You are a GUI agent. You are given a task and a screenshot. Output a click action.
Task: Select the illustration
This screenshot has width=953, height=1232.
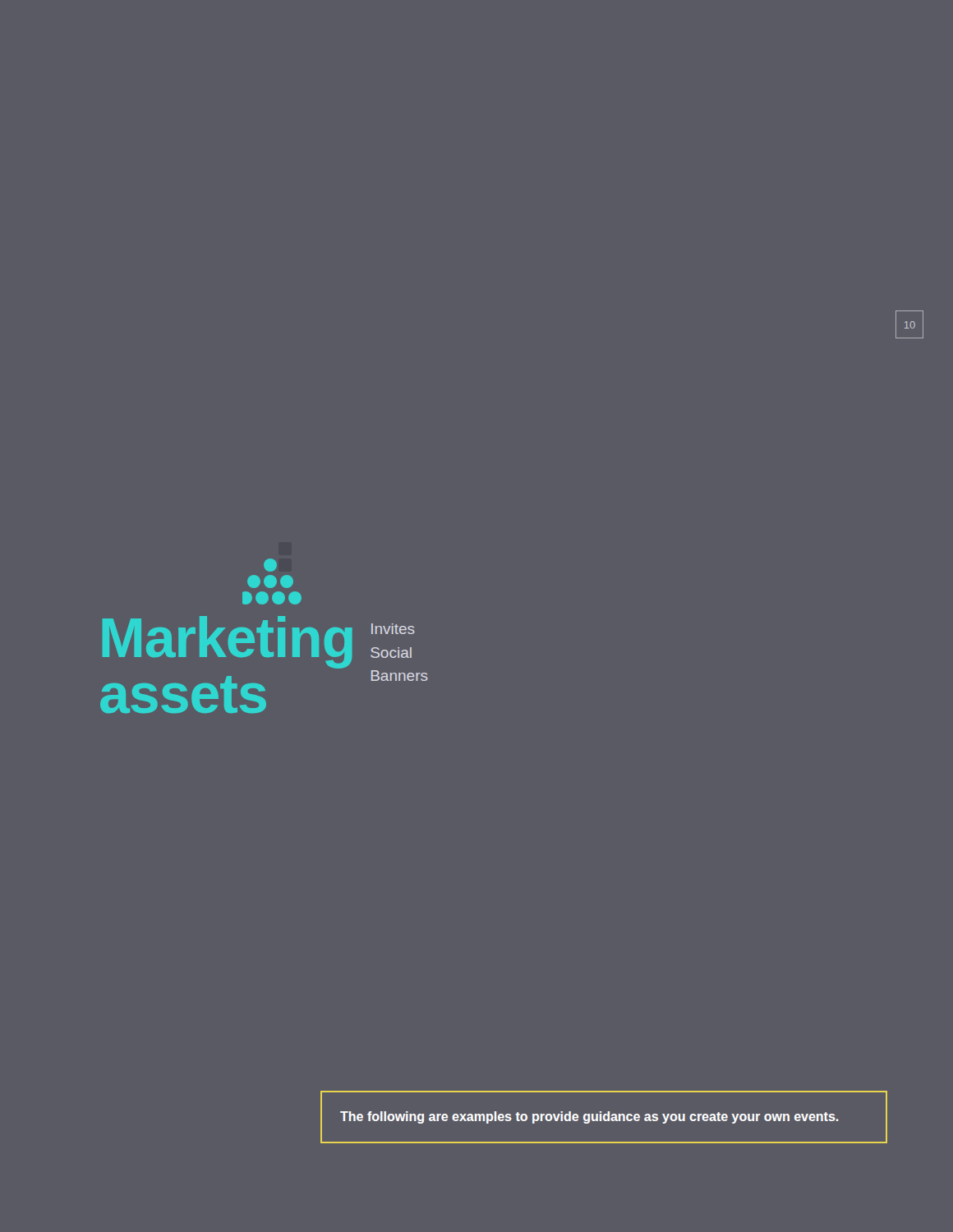point(275,575)
